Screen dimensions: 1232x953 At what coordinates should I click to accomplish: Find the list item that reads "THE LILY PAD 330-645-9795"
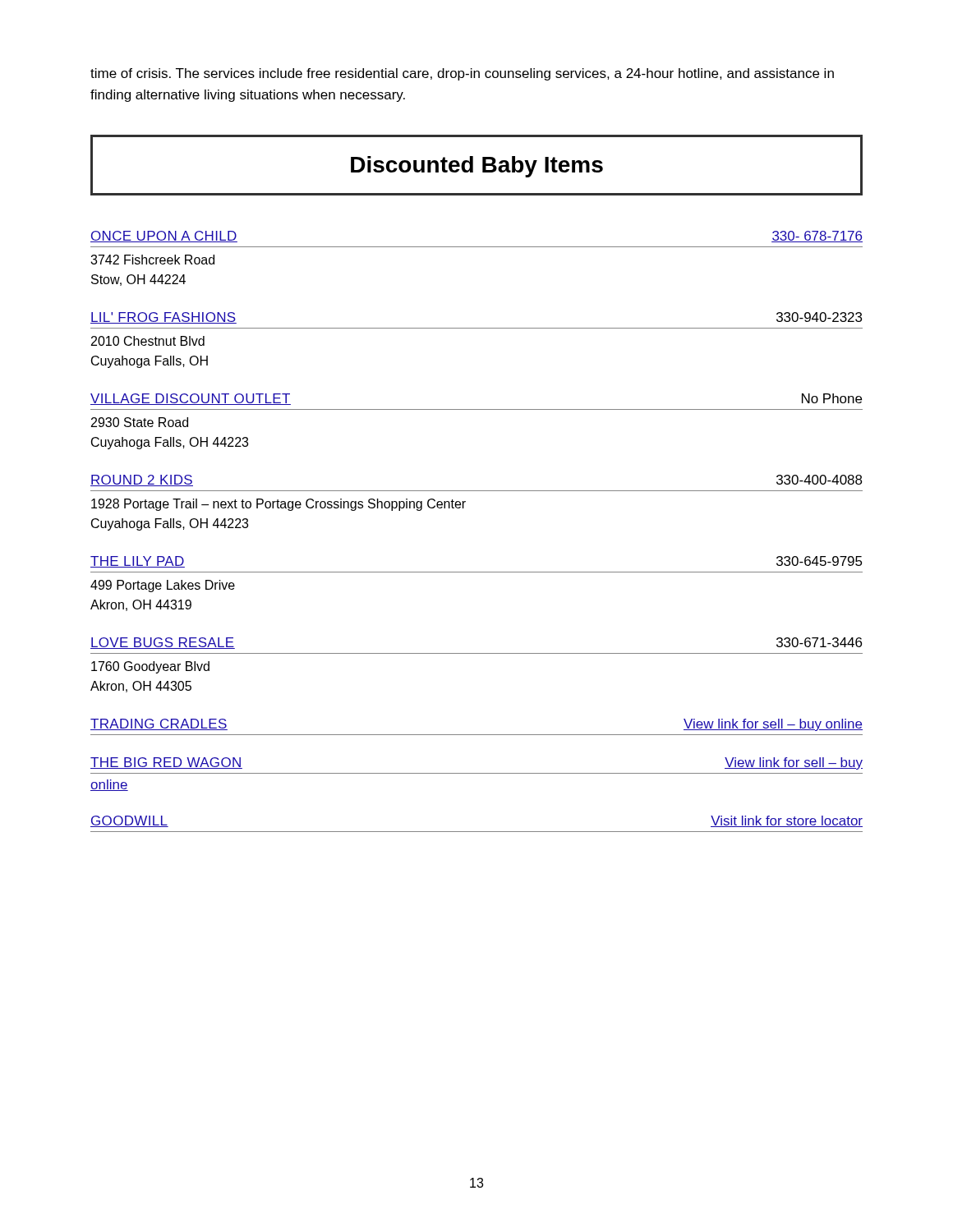coord(138,561)
